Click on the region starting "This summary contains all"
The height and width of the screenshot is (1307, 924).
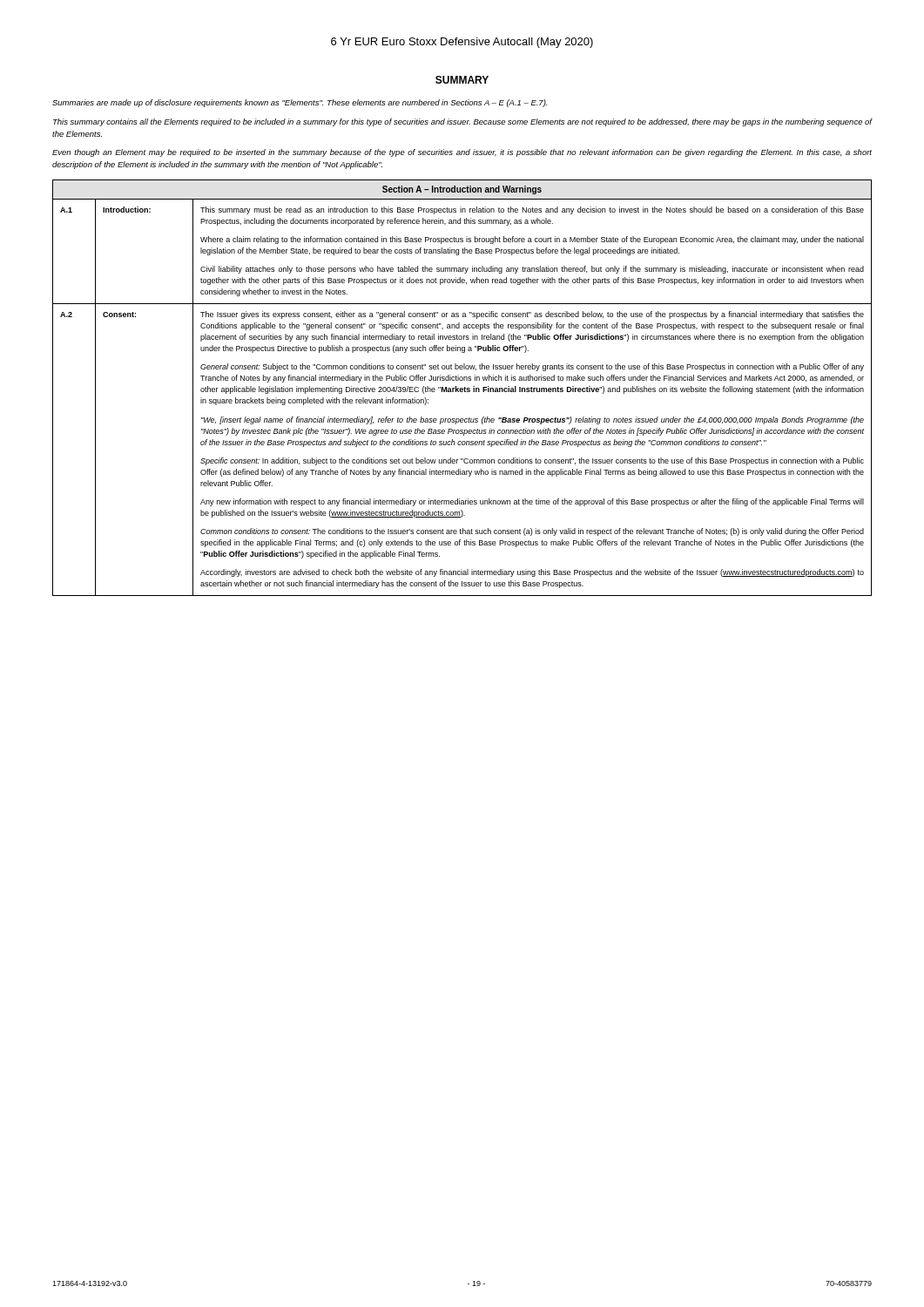point(462,127)
